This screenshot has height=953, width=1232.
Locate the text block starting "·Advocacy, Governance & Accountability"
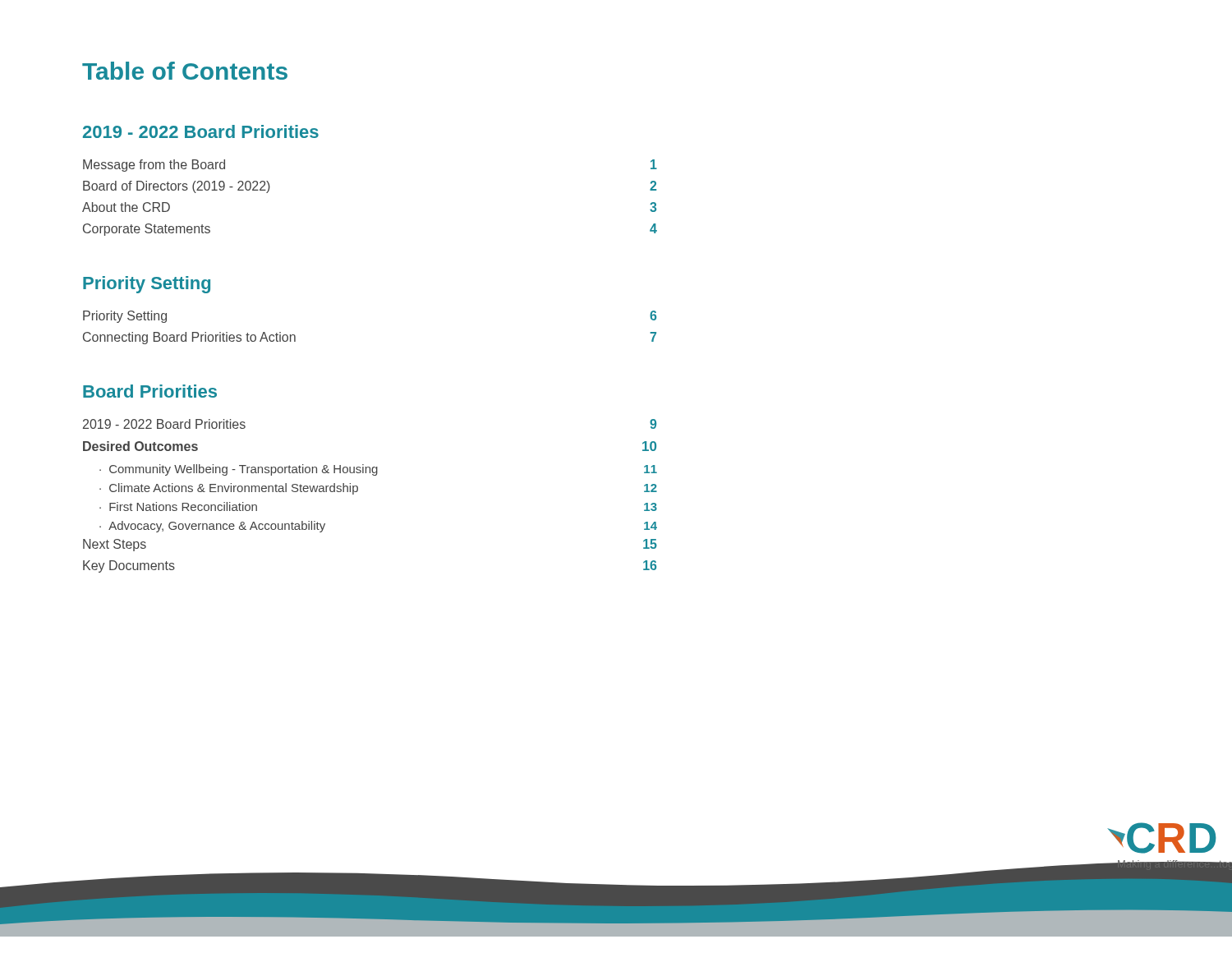[x=211, y=526]
